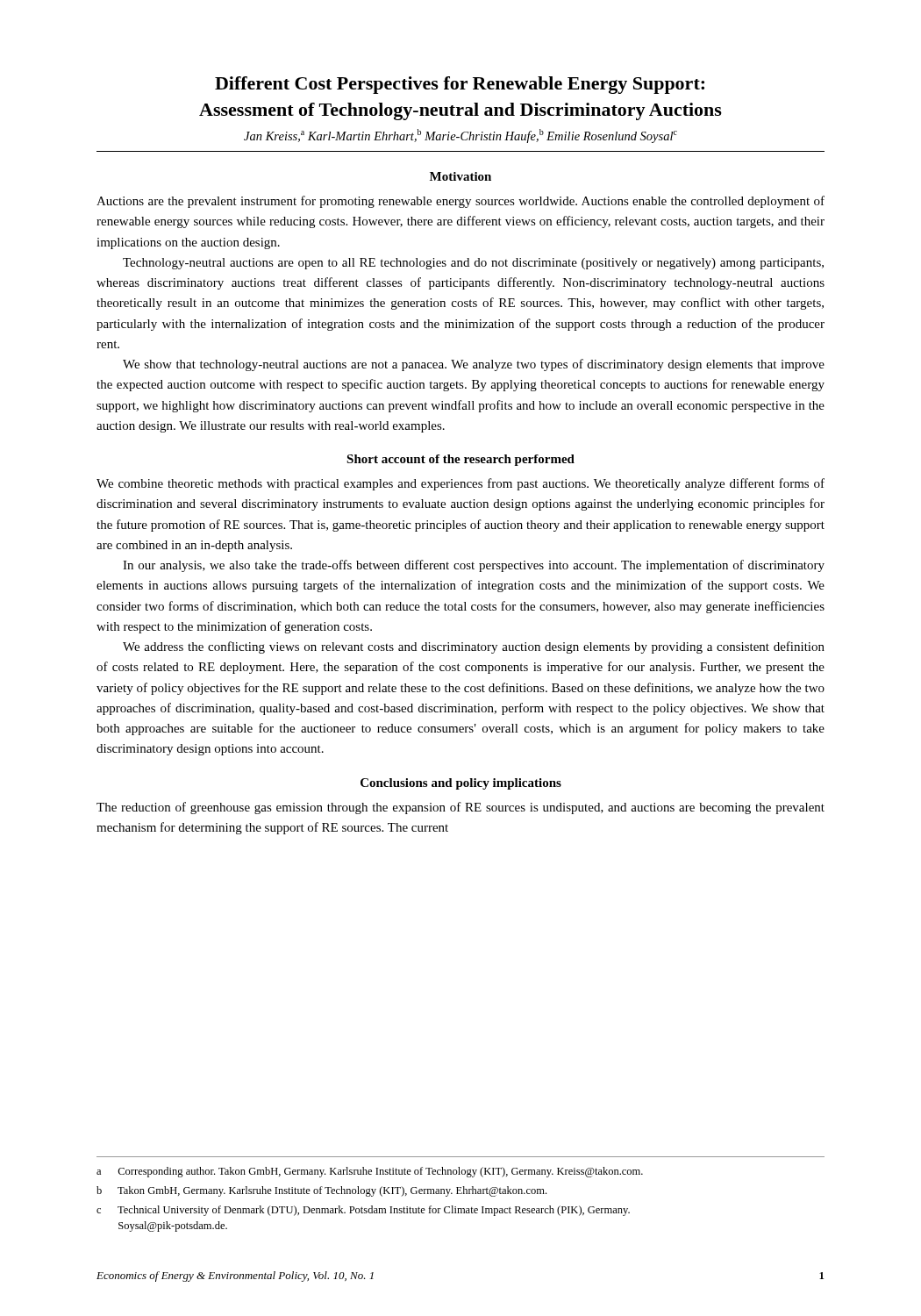The height and width of the screenshot is (1316, 921).
Task: Find the block on this page that starts "Auctions are the prevalent instrument for"
Action: (460, 314)
